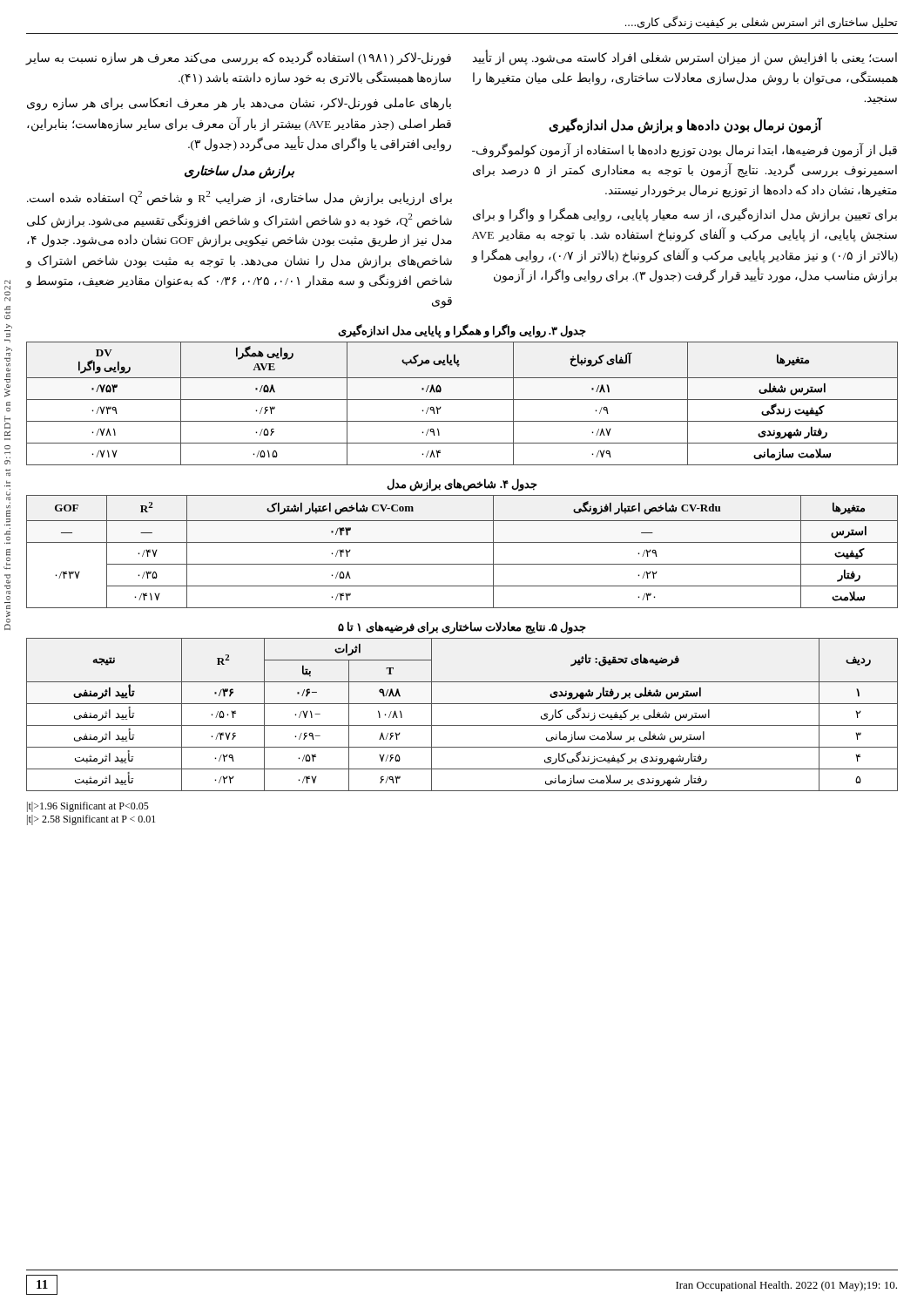The image size is (924, 1307).
Task: Locate the text "جدول ۴. شاخص‌های برازش مدل"
Action: 462,484
